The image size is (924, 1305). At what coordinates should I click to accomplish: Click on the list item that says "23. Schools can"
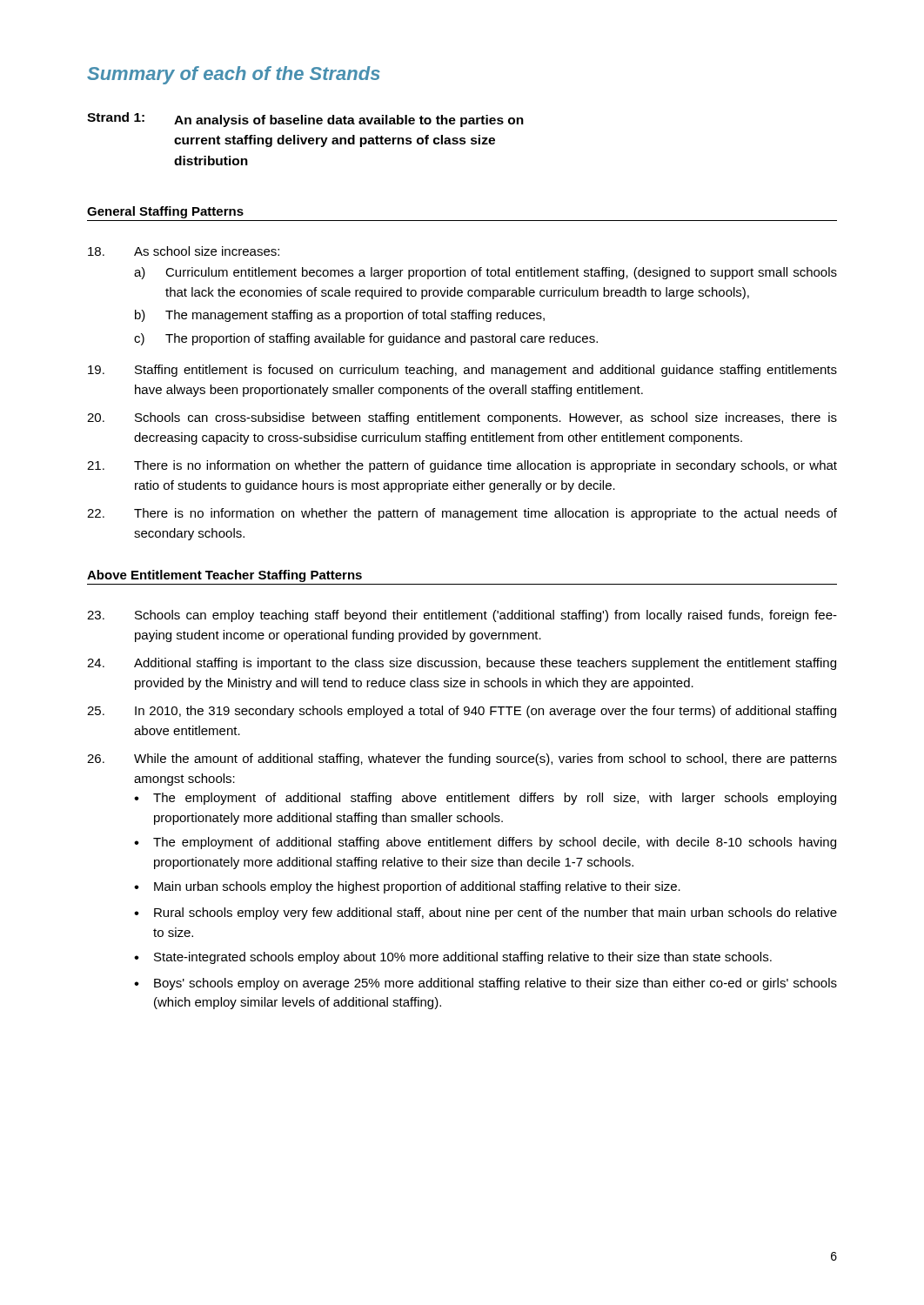click(462, 625)
